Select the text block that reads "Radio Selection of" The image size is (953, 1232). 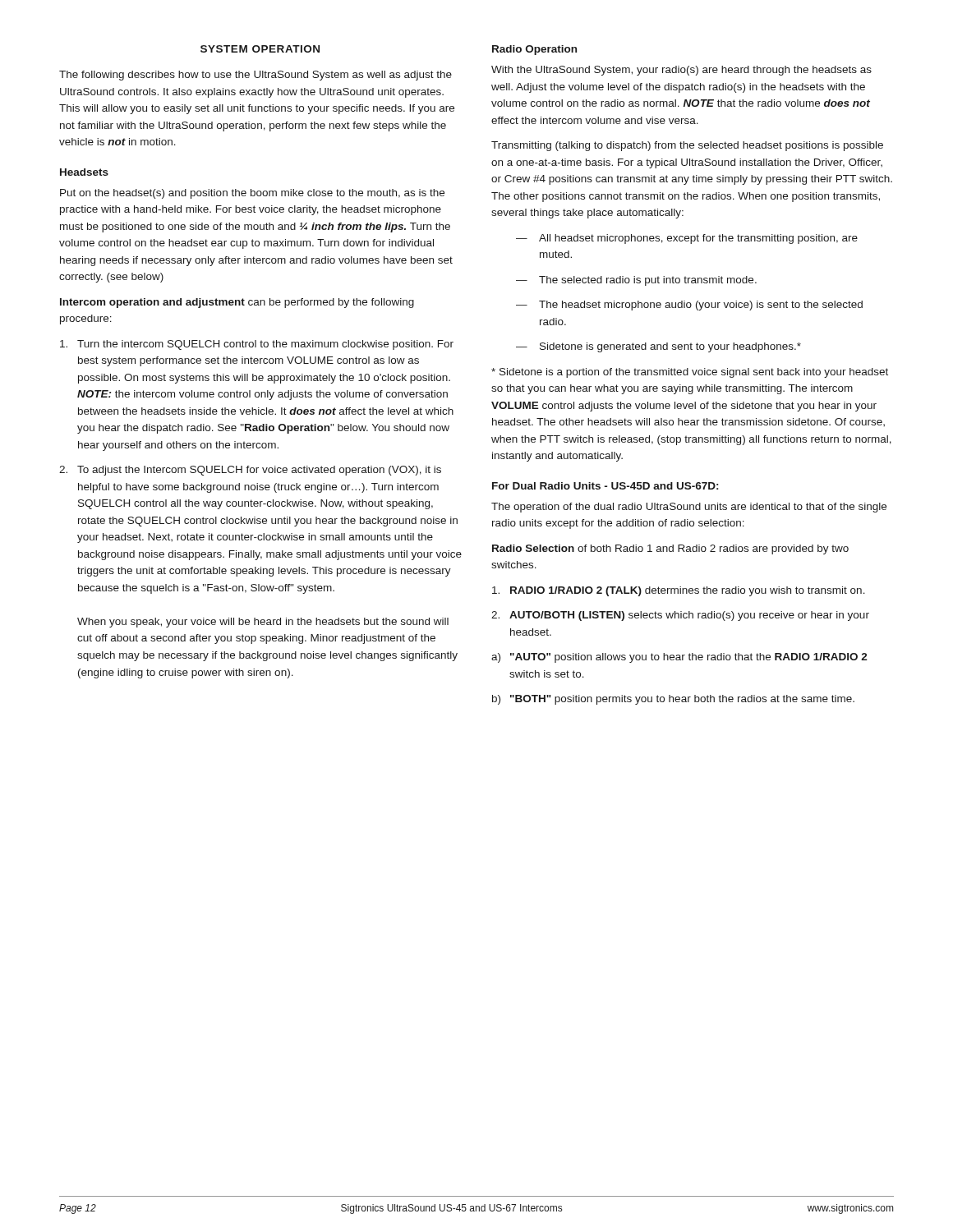point(693,557)
